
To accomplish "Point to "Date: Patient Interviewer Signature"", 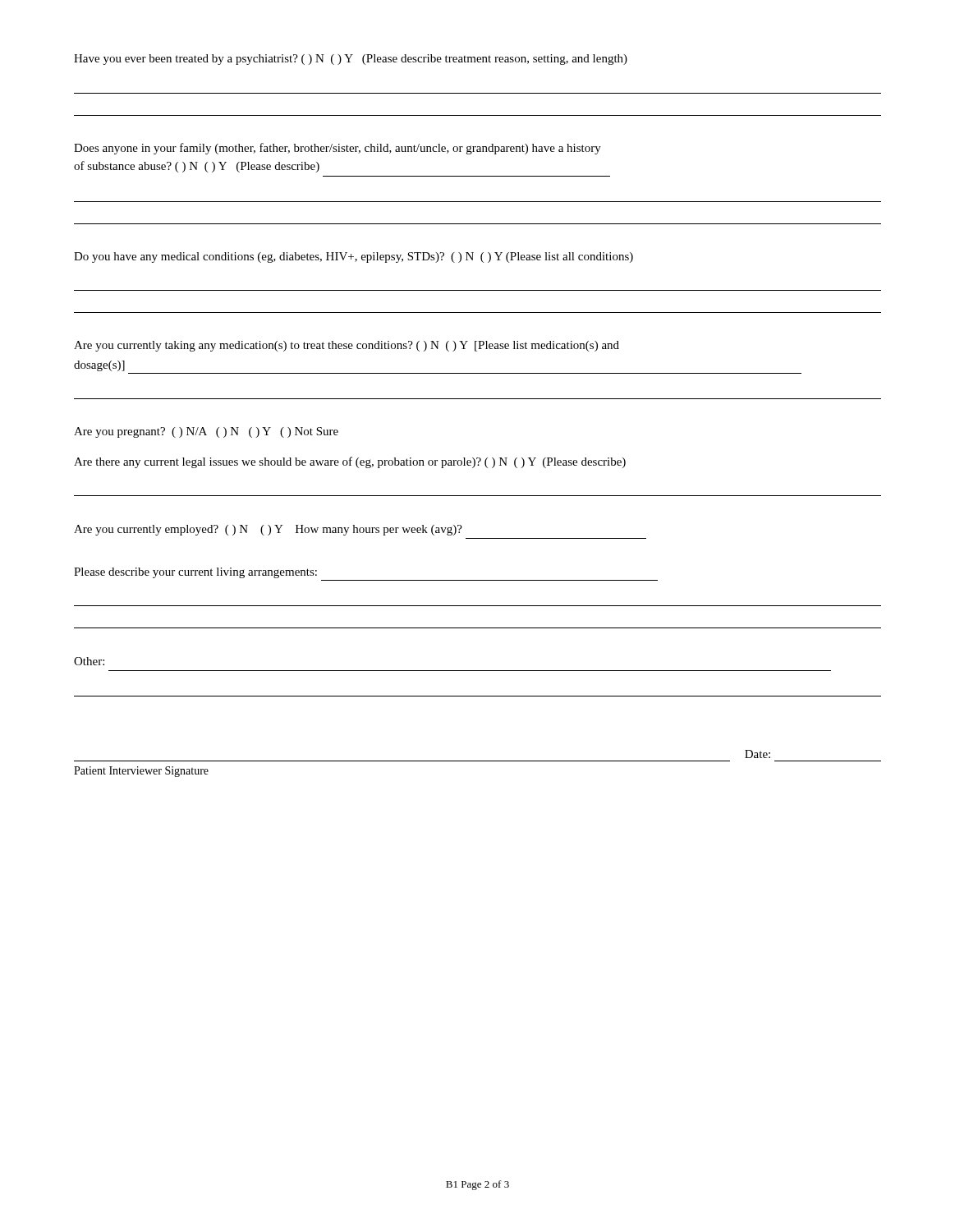I will point(478,761).
